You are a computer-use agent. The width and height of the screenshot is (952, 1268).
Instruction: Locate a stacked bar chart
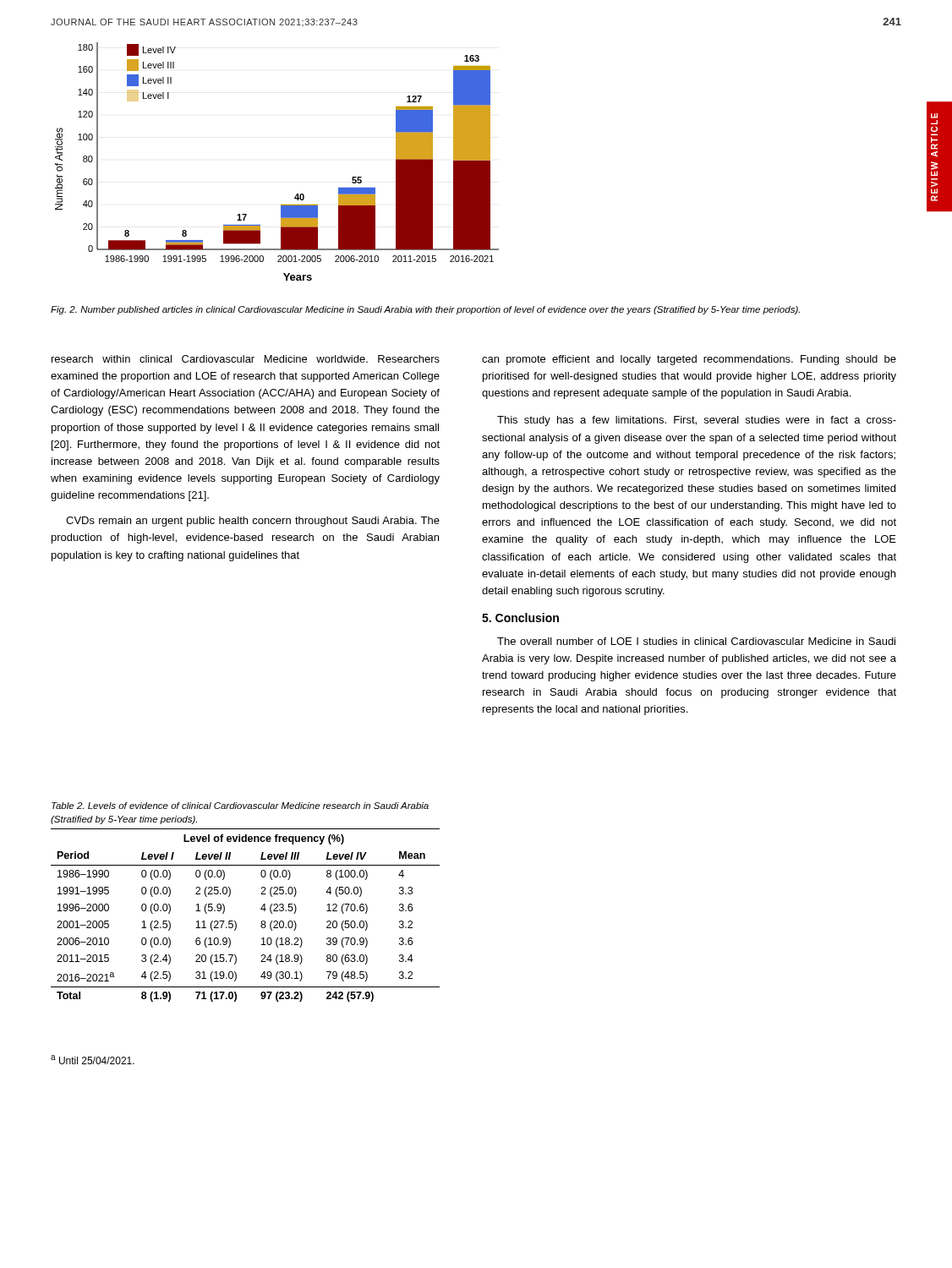tap(287, 166)
